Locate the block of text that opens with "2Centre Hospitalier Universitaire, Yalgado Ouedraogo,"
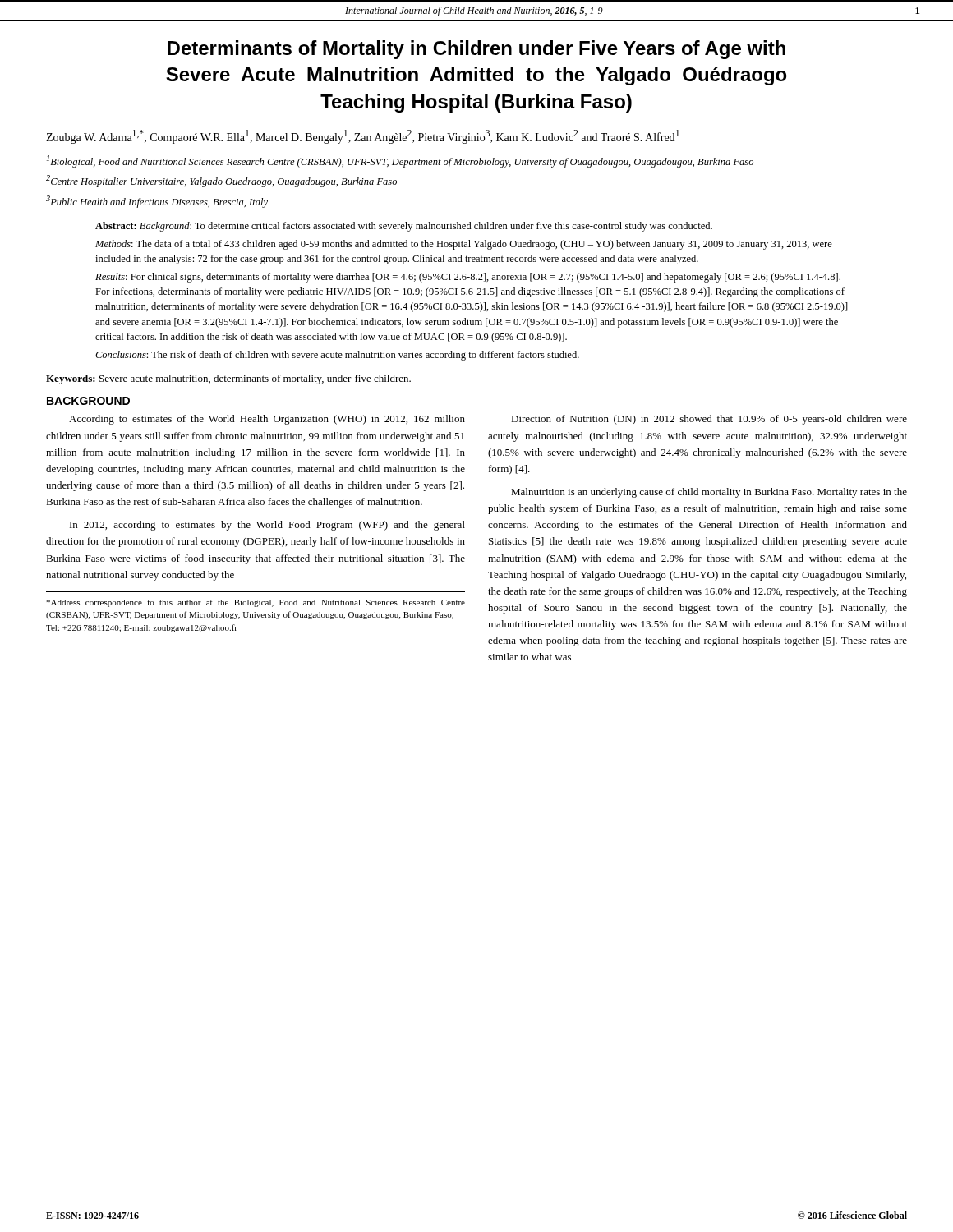Viewport: 953px width, 1232px height. pyautogui.click(x=222, y=181)
